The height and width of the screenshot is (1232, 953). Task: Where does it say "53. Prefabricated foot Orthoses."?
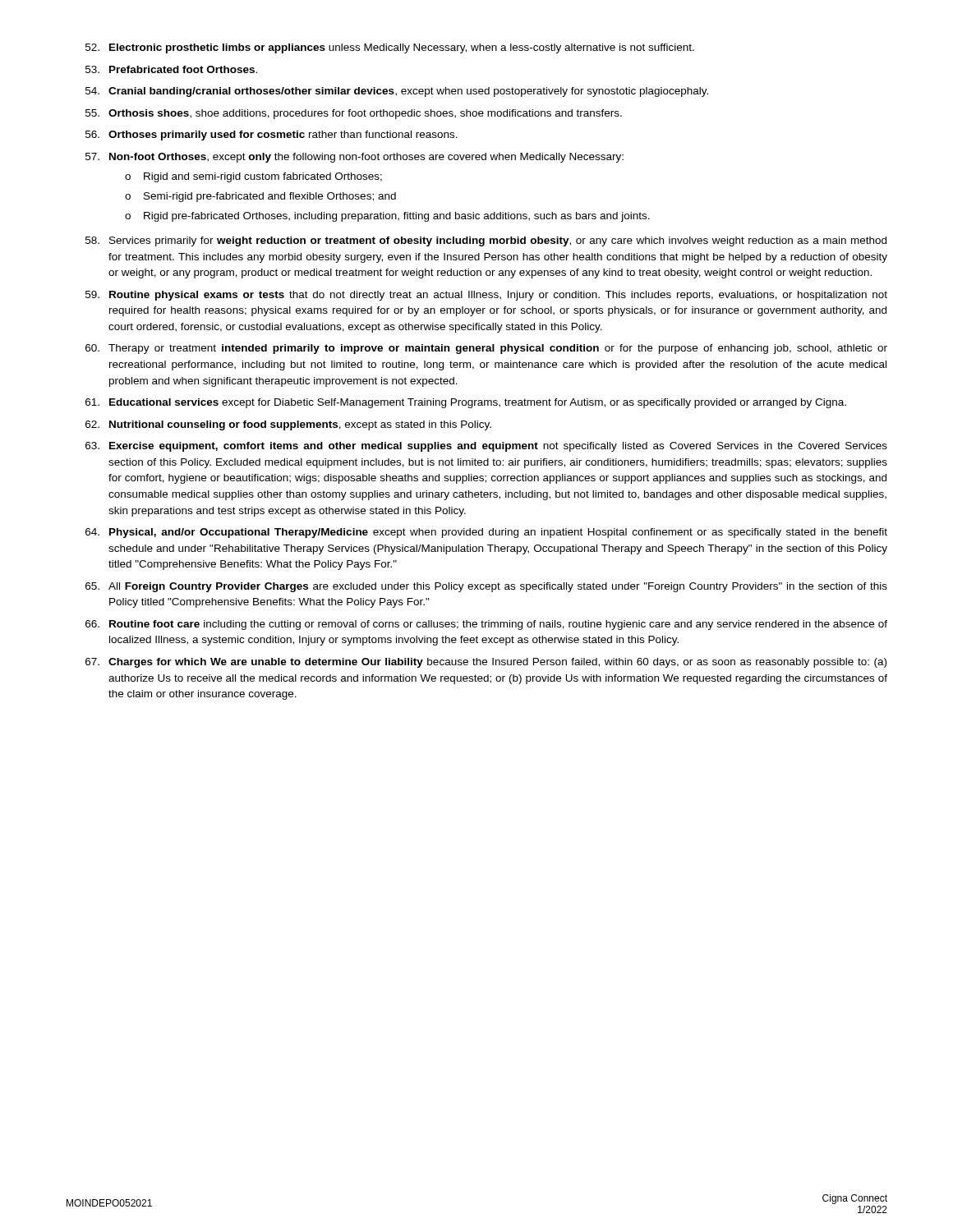point(171,69)
